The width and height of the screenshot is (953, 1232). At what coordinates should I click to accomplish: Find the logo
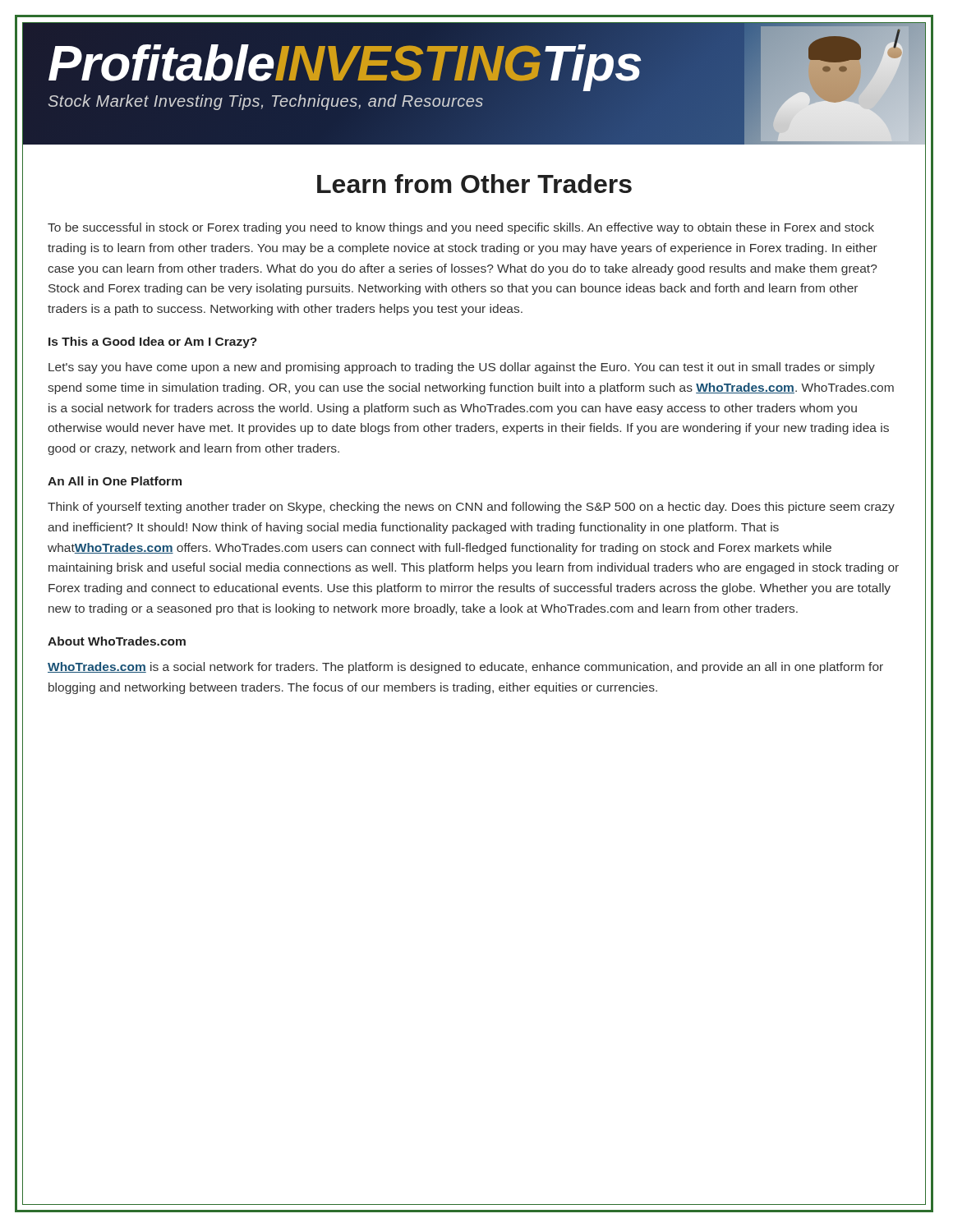tap(474, 84)
